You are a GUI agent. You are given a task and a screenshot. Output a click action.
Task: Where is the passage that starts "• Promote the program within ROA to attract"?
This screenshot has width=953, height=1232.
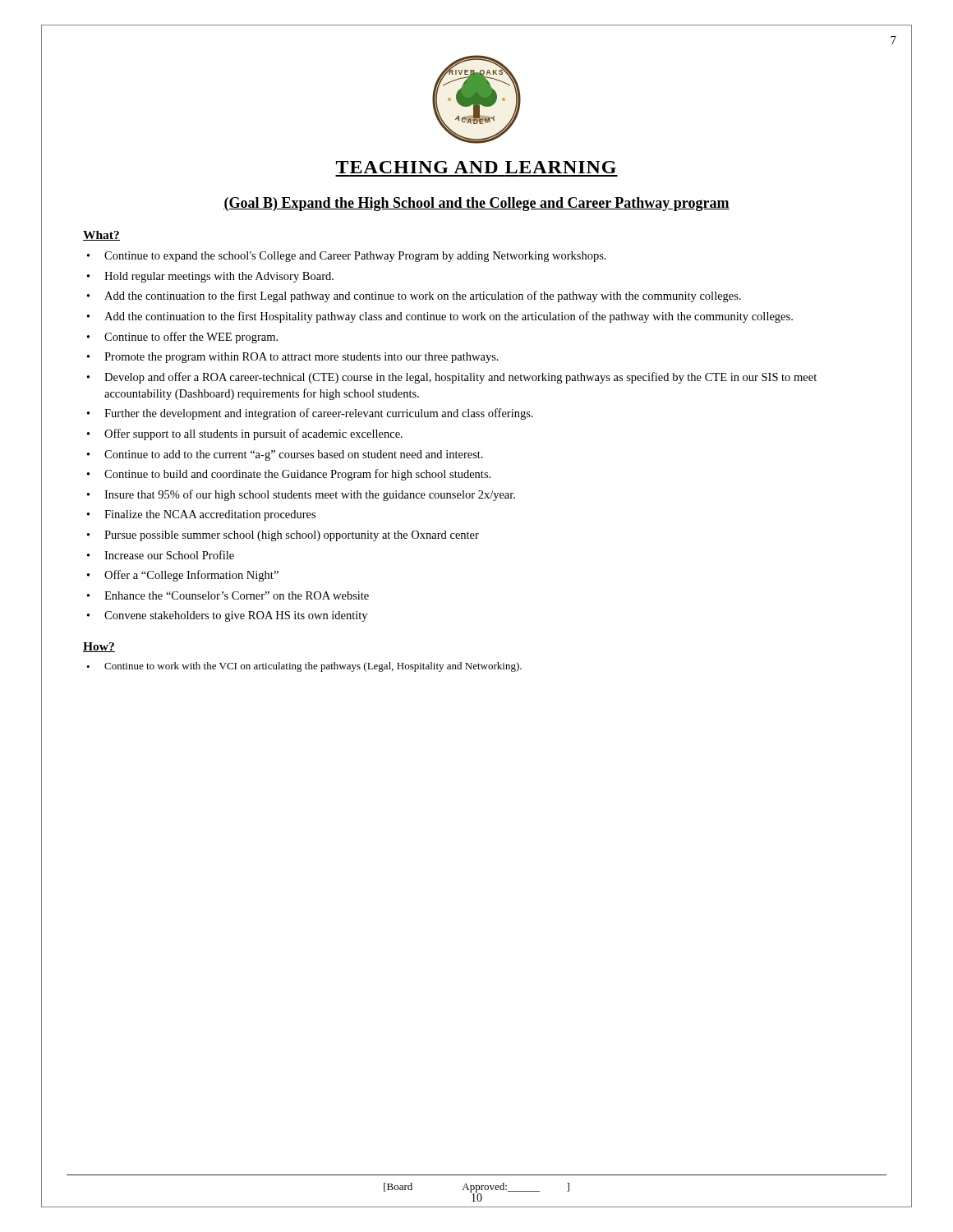[x=476, y=357]
